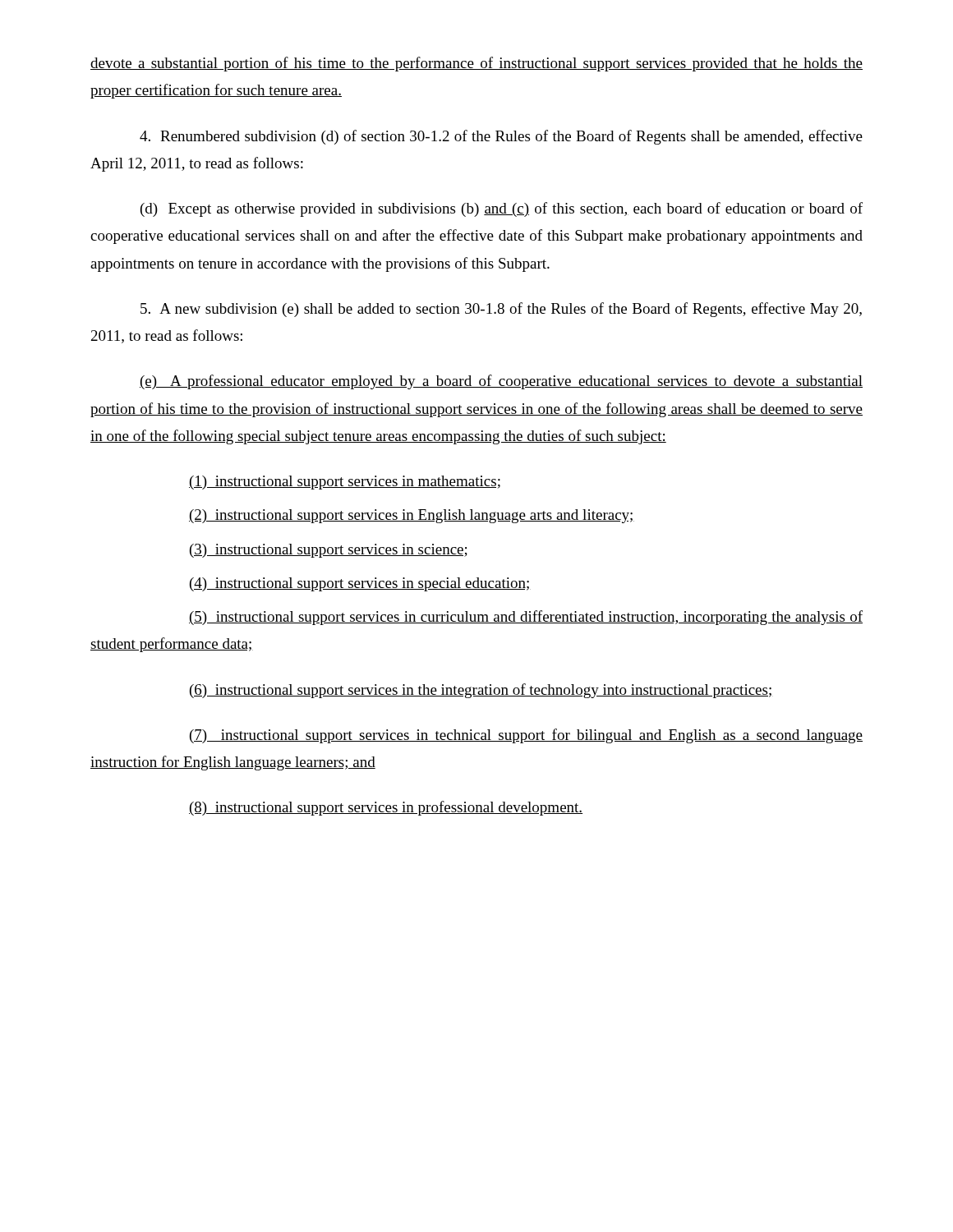Locate the element starting "(6) instructional support services in the integration"
This screenshot has height=1232, width=953.
(x=476, y=689)
